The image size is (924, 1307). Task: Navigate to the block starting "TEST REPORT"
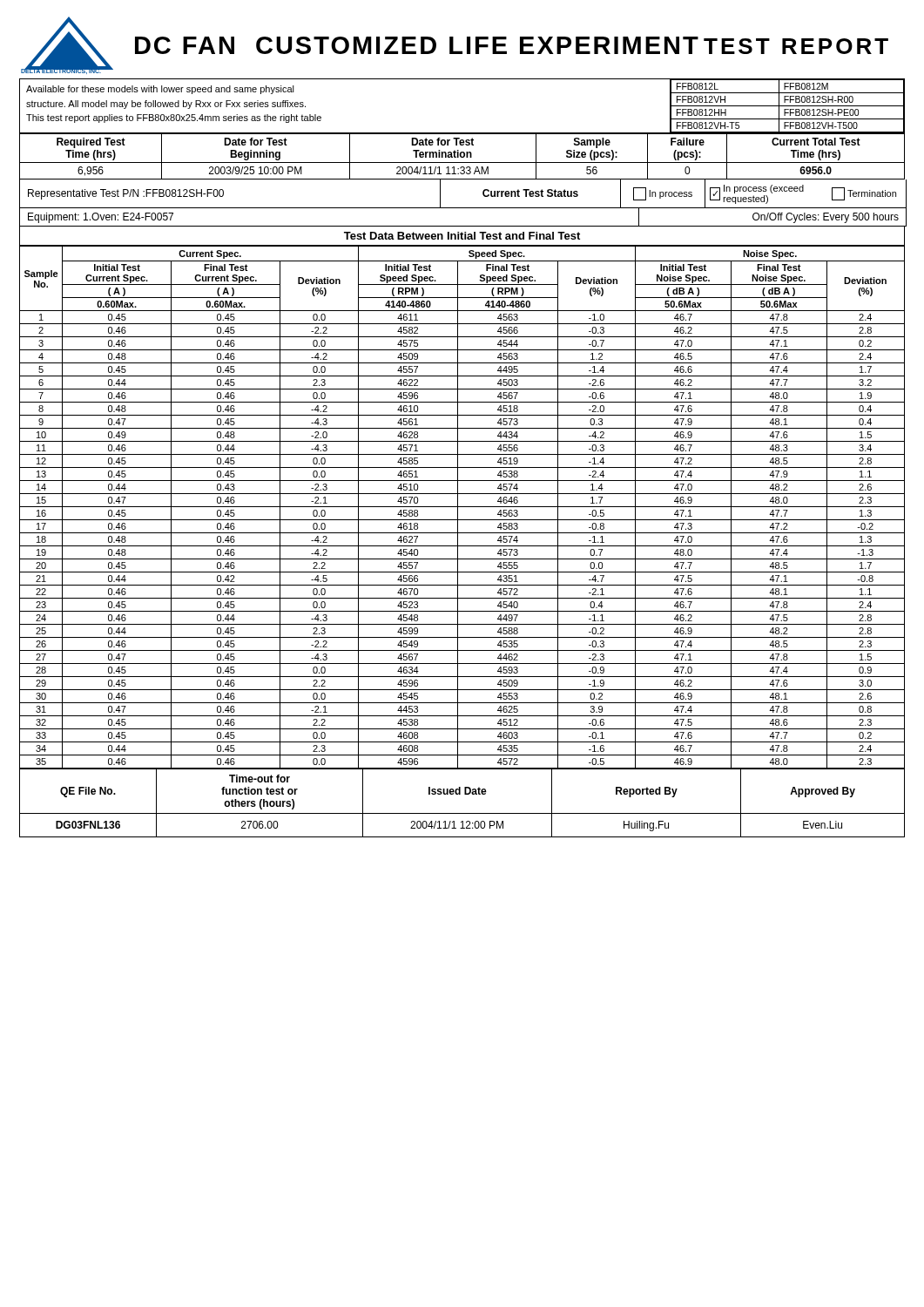(x=797, y=46)
